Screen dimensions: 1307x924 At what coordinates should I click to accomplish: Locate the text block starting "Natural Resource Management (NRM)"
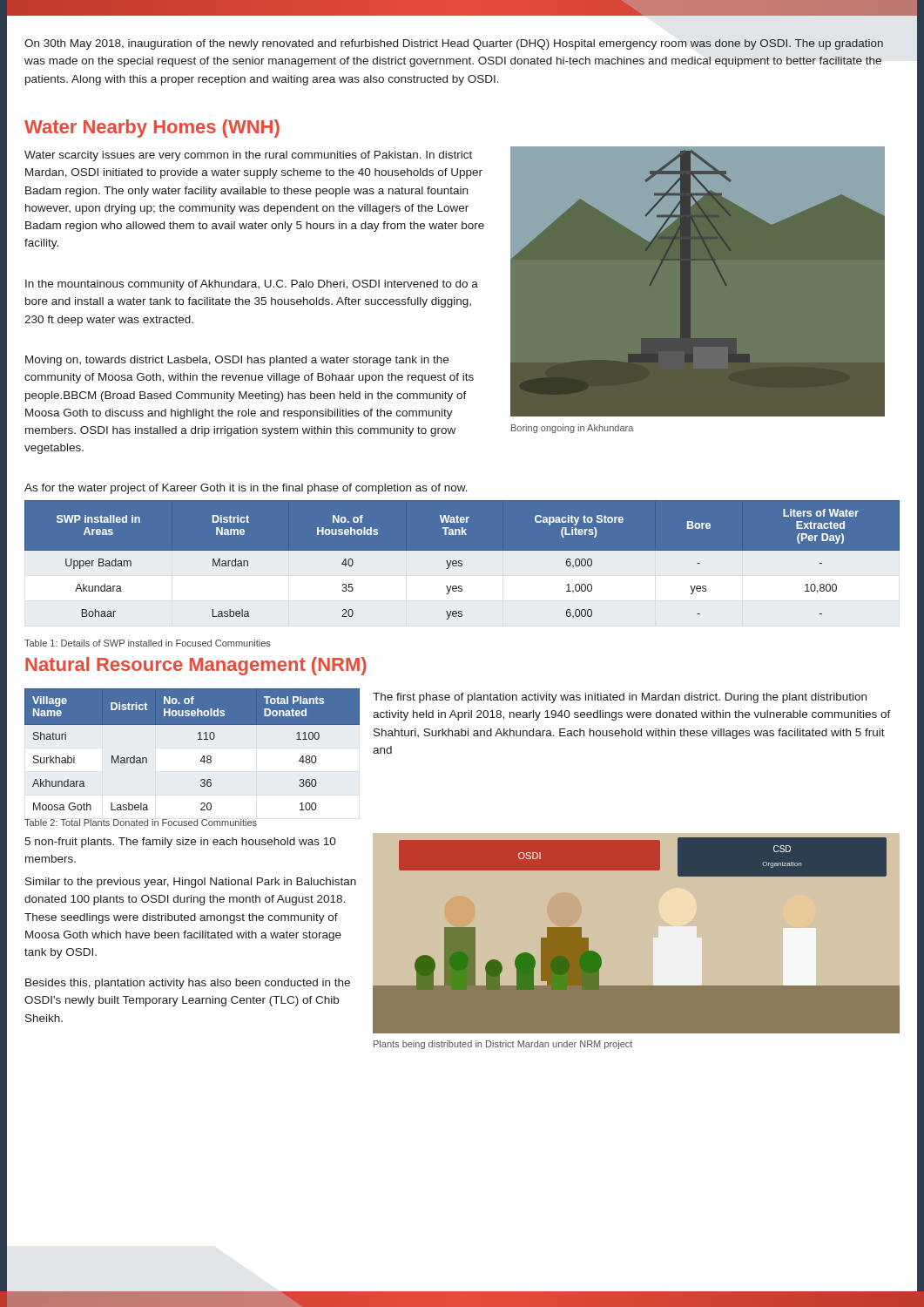pos(196,664)
